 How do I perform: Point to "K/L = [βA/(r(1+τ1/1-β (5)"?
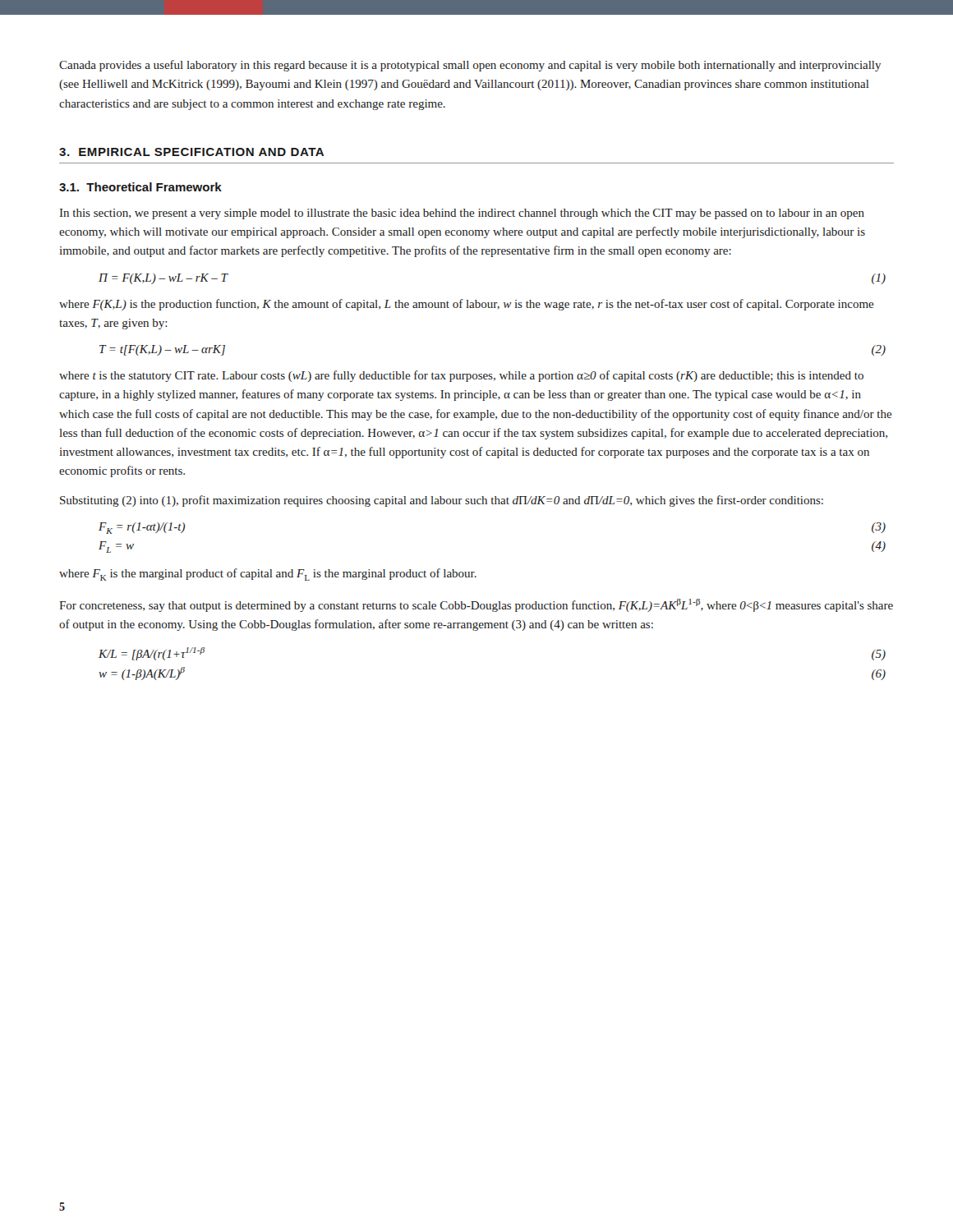tap(152, 653)
